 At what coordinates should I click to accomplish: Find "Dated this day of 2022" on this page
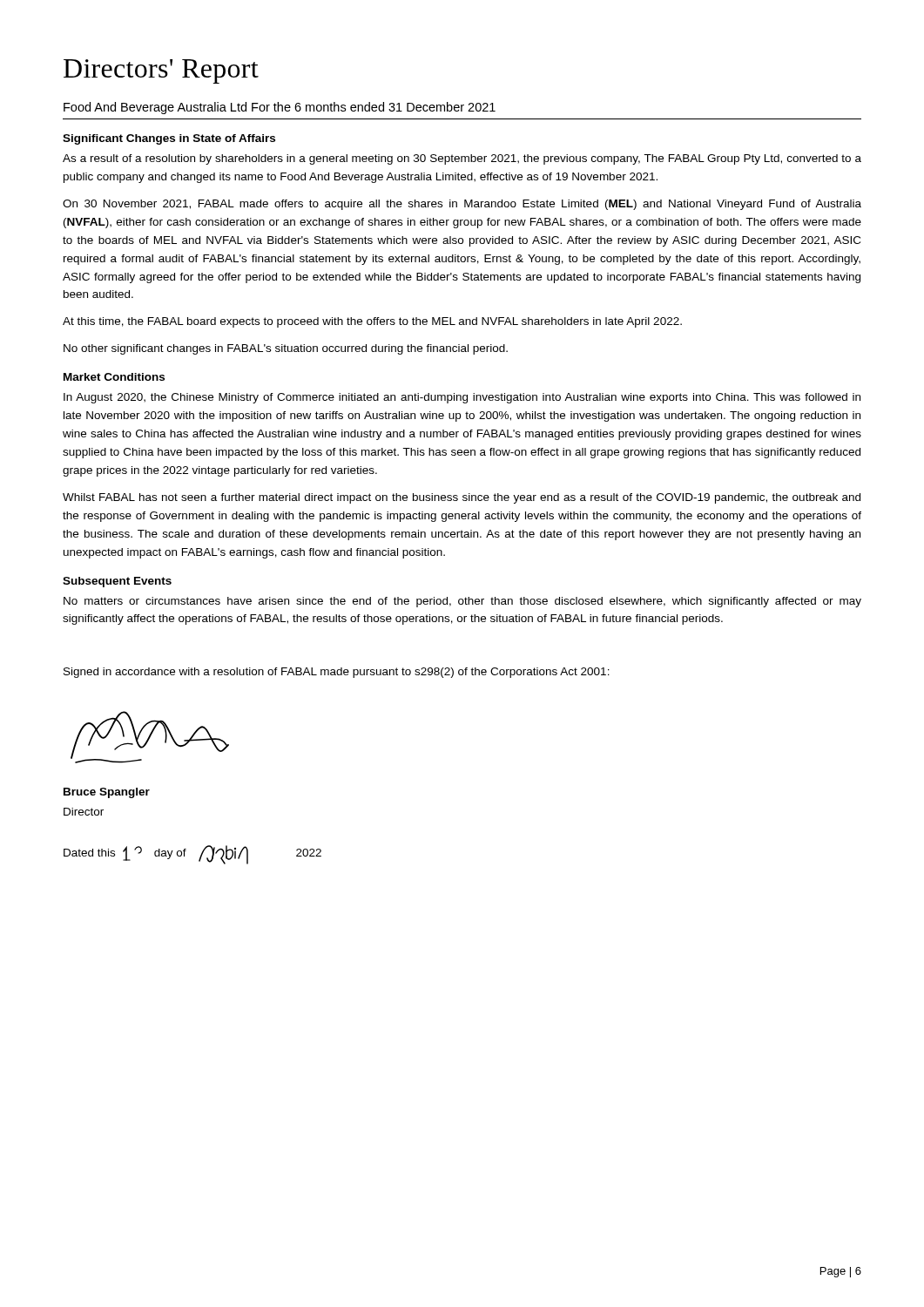(192, 853)
